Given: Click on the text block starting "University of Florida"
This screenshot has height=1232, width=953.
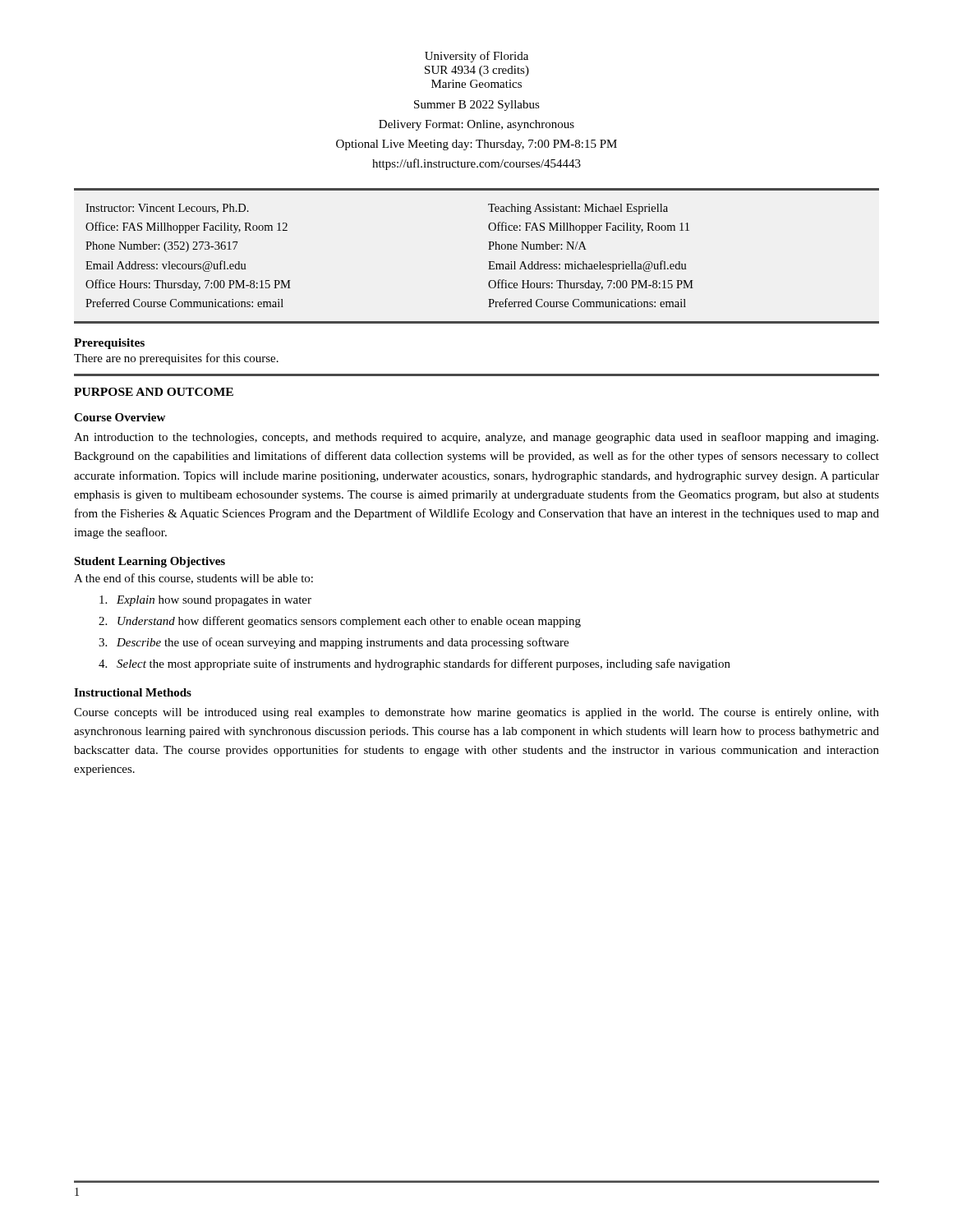Looking at the screenshot, I should (x=476, y=70).
